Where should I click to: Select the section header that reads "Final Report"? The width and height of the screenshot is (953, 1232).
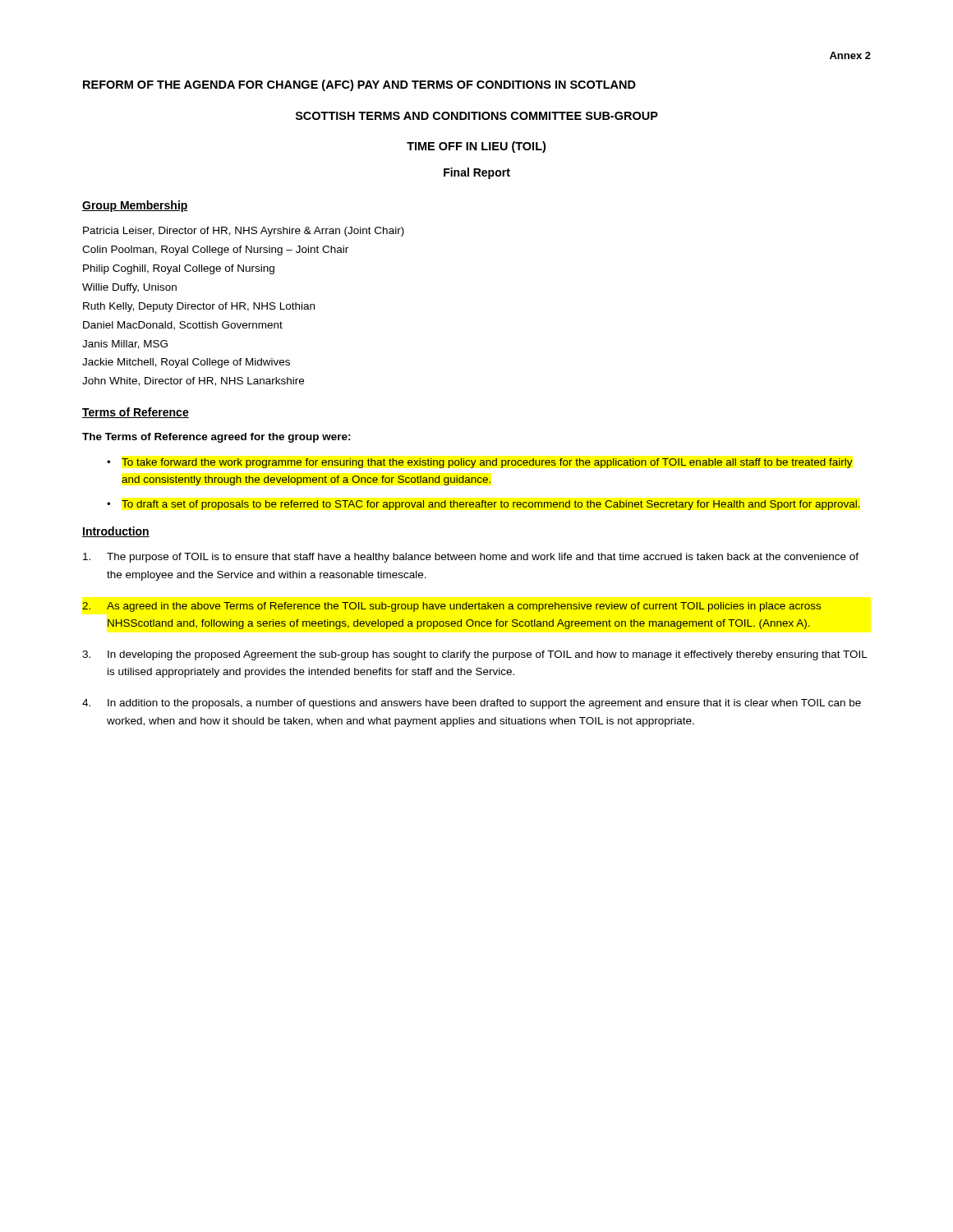point(476,172)
